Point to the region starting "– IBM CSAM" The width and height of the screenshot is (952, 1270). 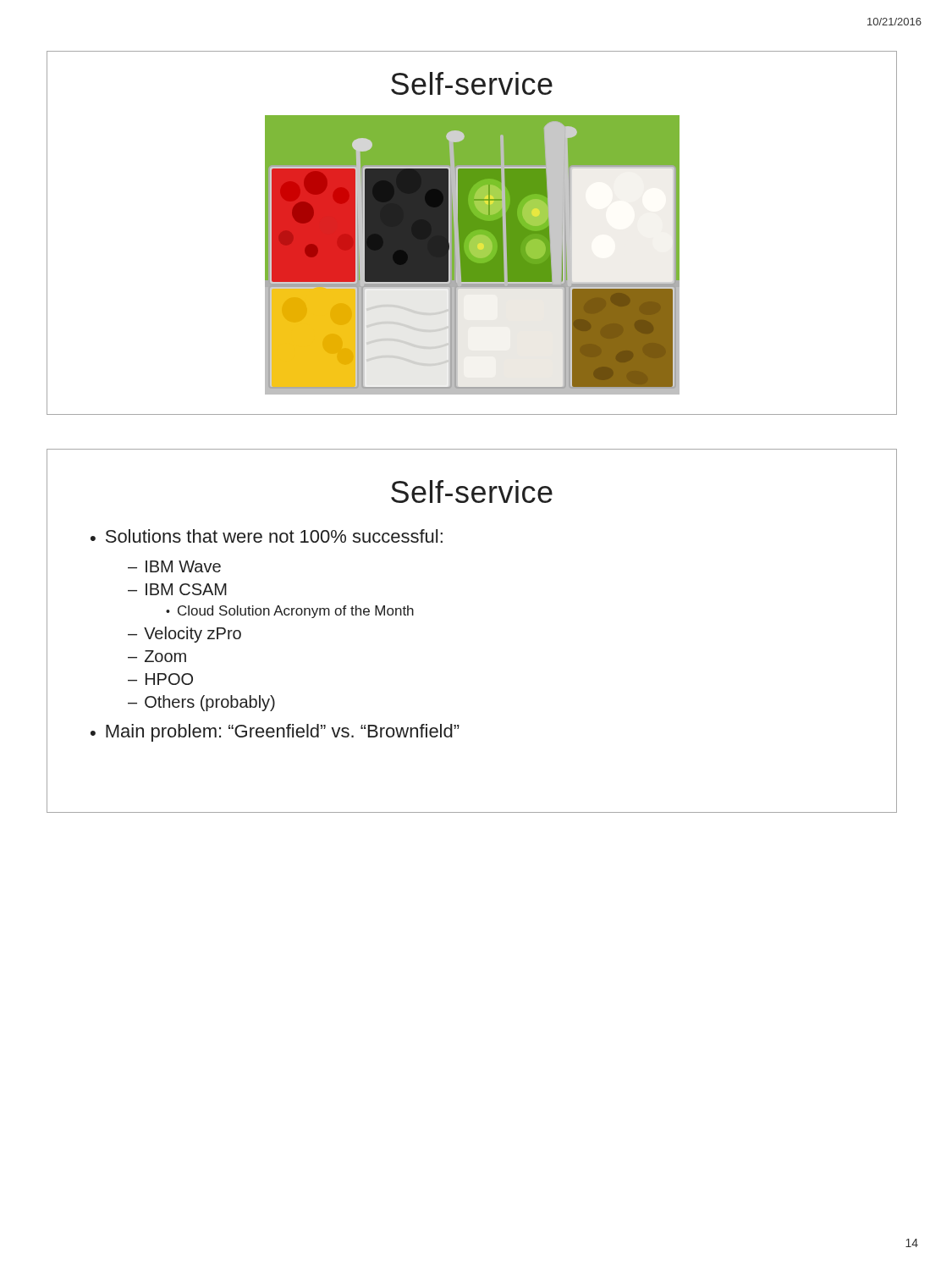[178, 590]
